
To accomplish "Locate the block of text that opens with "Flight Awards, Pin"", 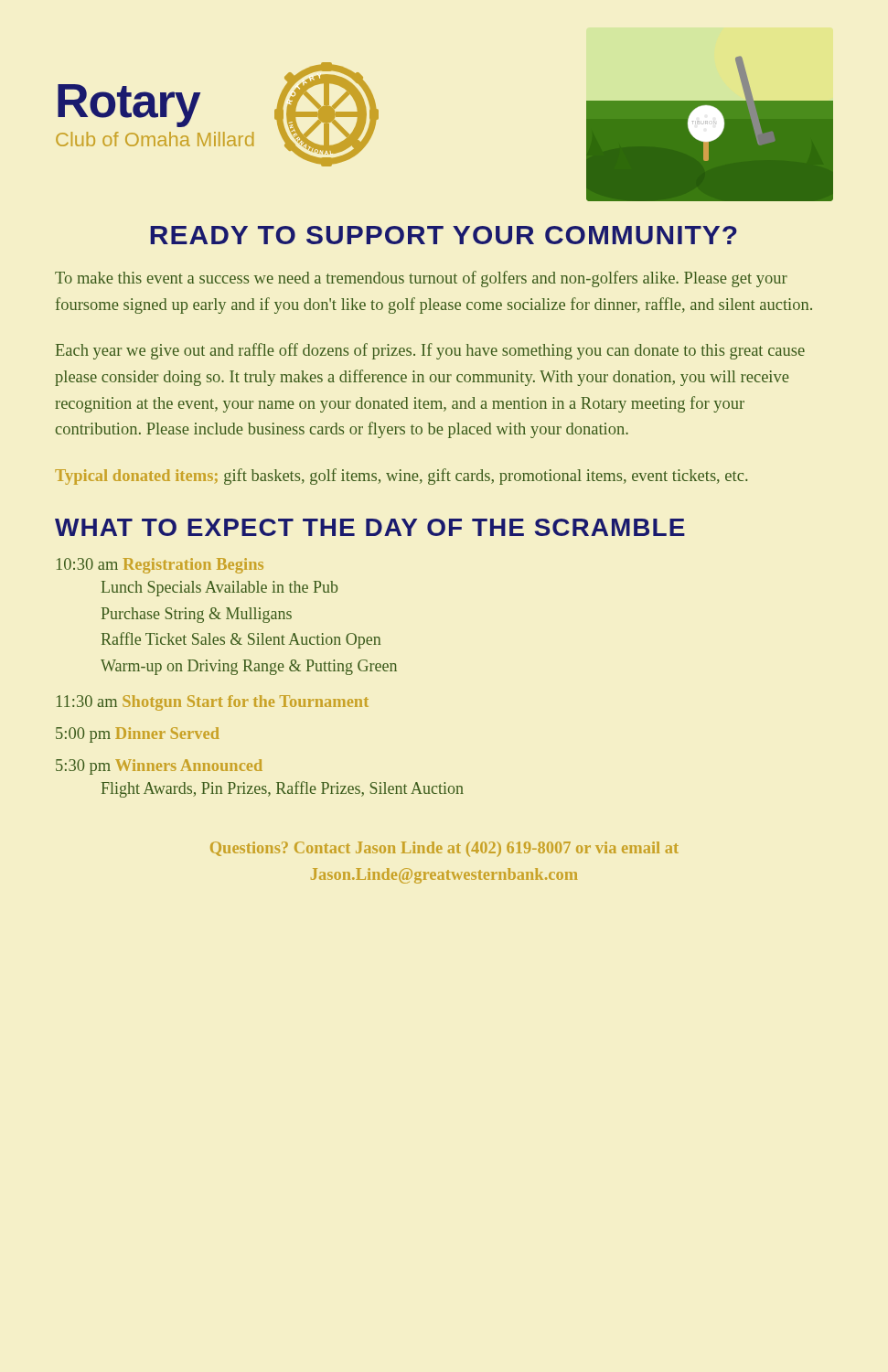I will [282, 788].
